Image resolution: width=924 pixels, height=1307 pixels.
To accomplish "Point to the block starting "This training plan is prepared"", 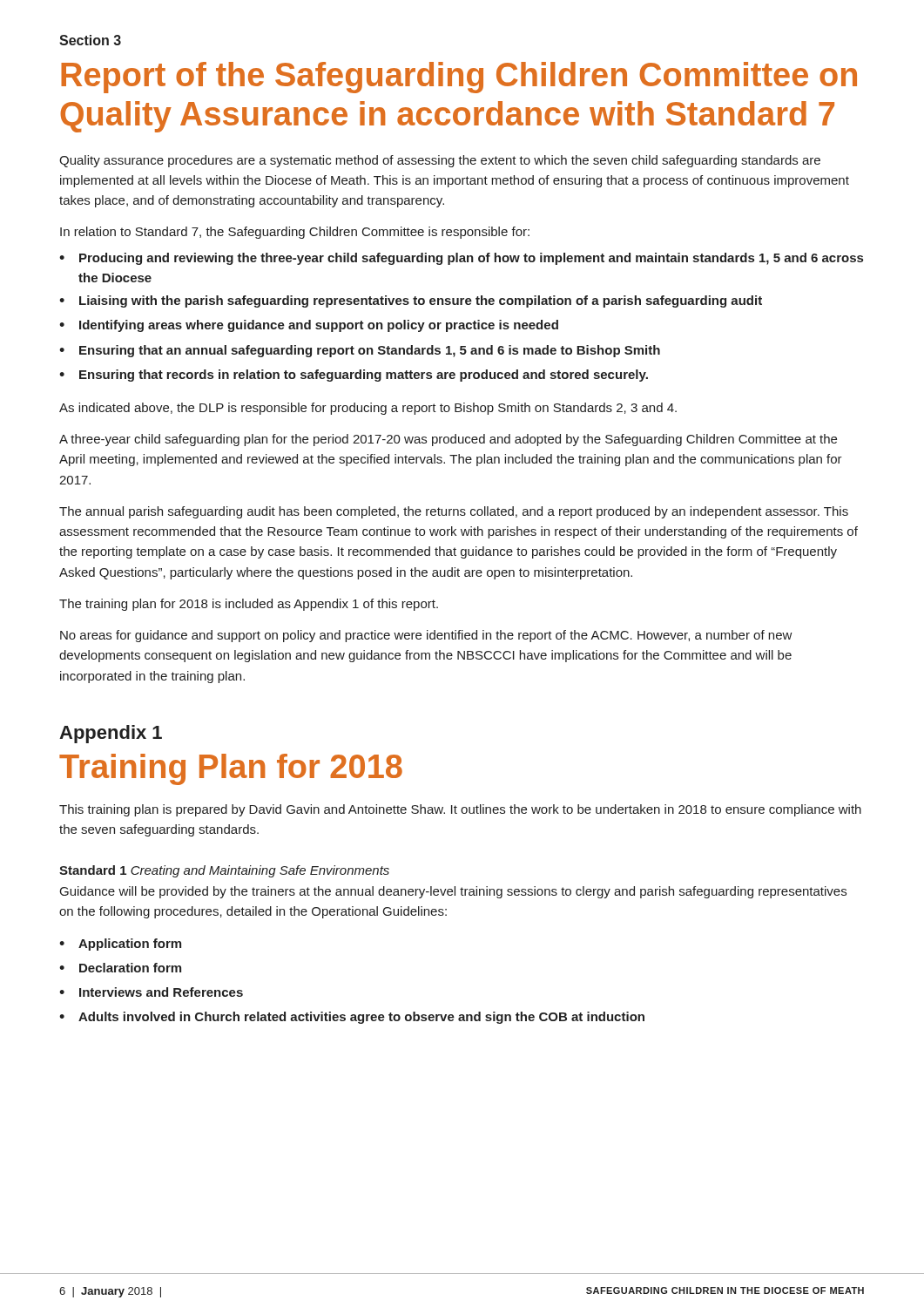I will tap(460, 819).
